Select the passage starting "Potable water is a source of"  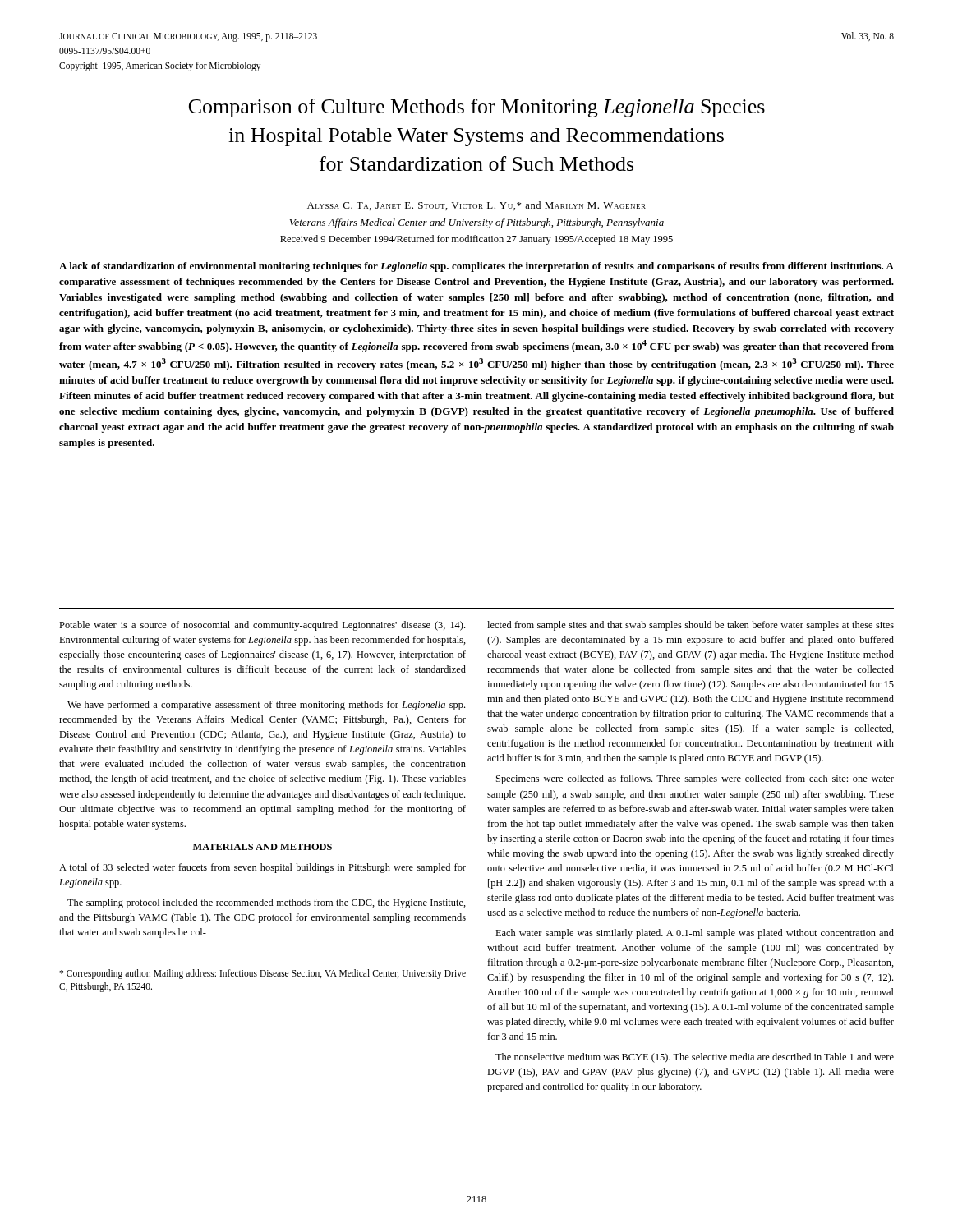[263, 805]
